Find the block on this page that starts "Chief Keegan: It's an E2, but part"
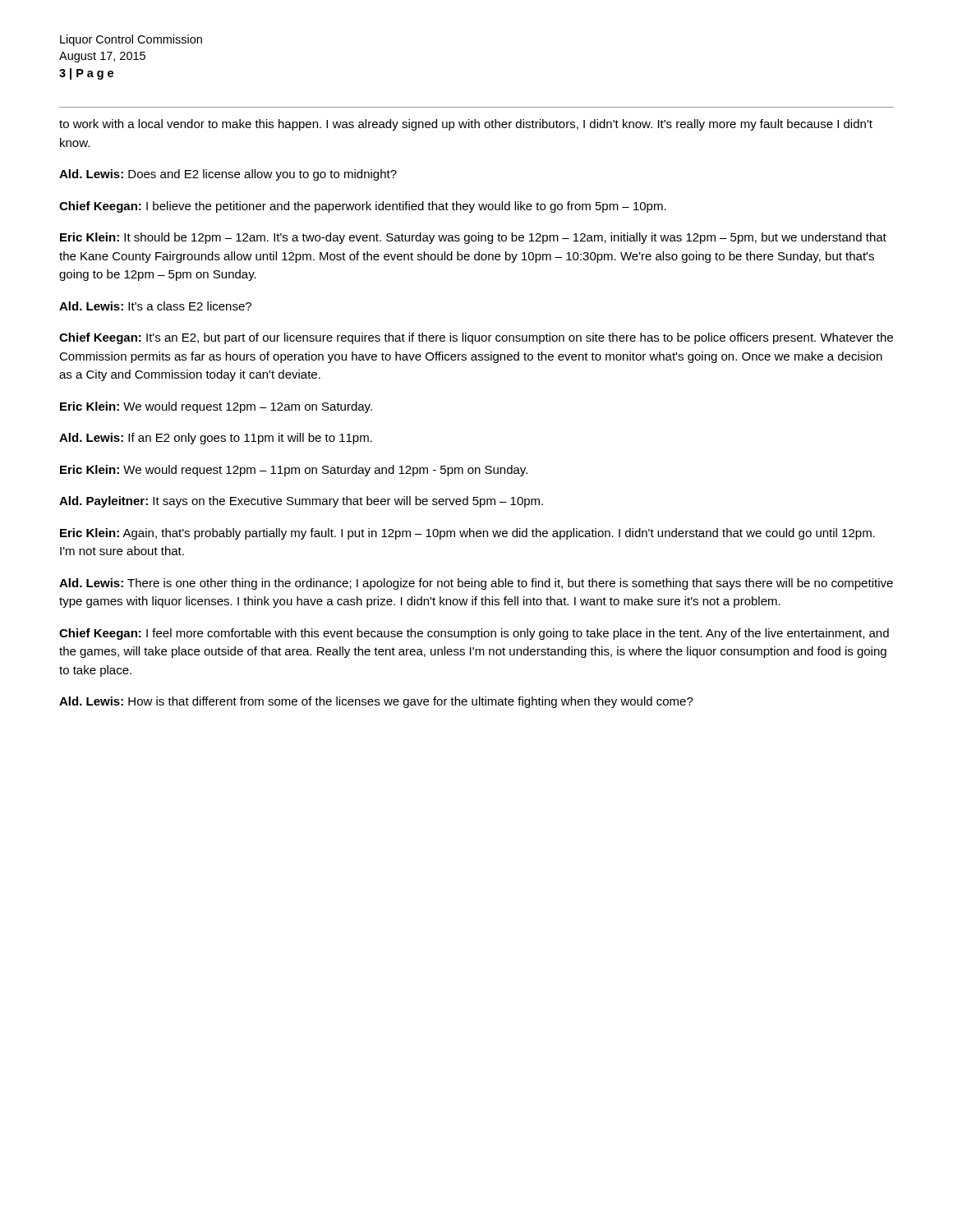The image size is (953, 1232). click(x=476, y=356)
